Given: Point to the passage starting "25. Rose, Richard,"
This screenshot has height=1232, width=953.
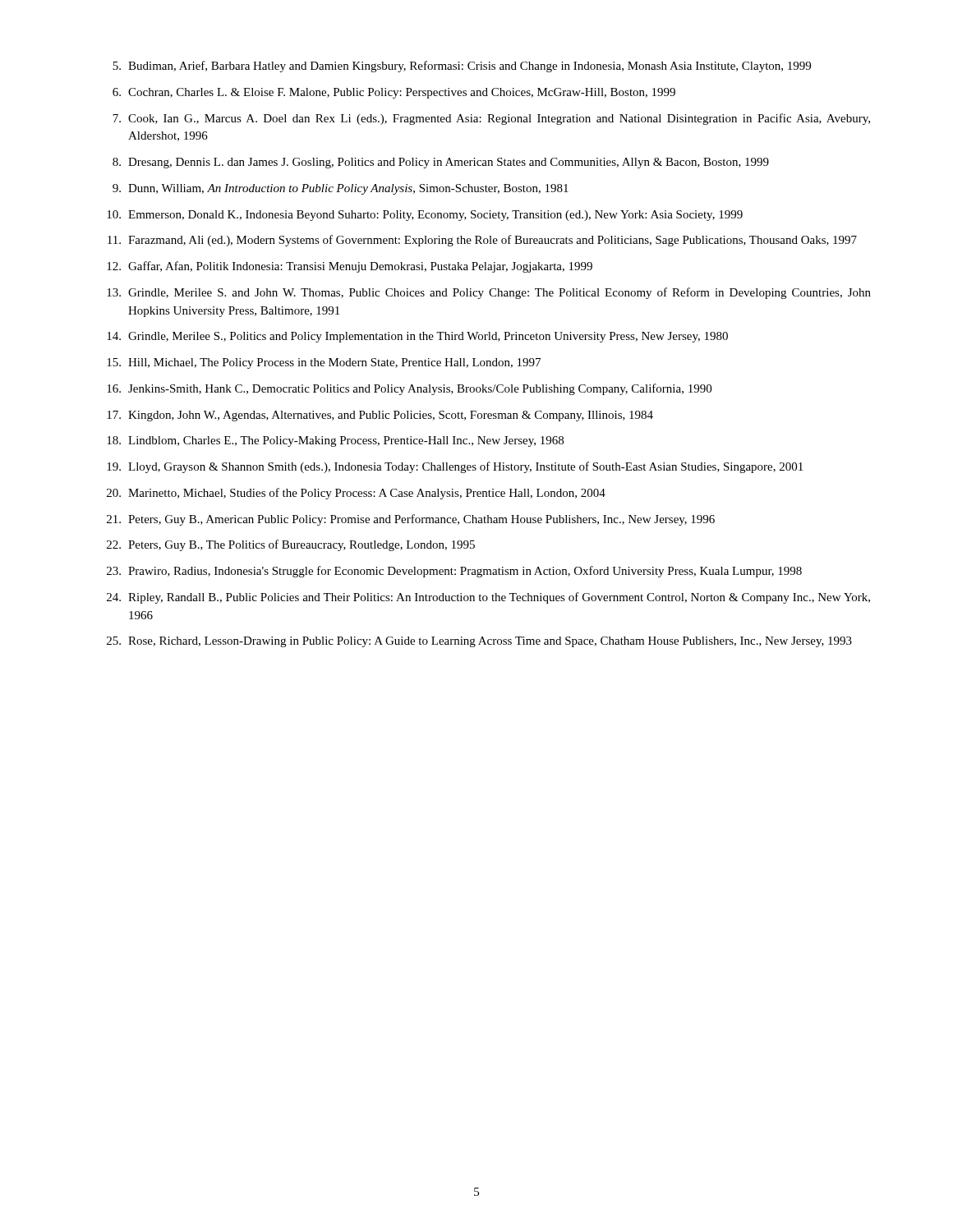Looking at the screenshot, I should point(476,642).
